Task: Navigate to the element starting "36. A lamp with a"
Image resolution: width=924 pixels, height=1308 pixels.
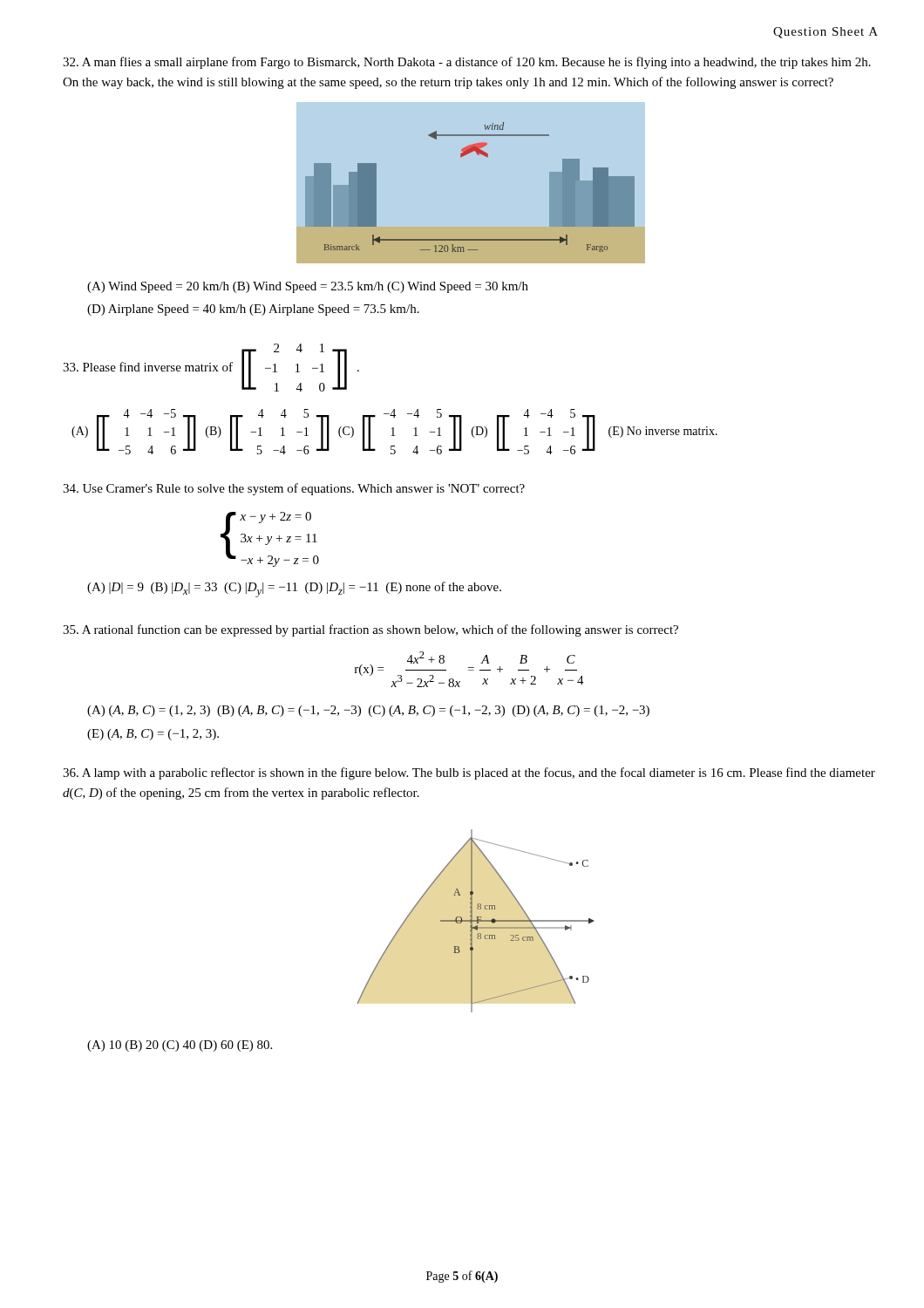Action: point(471,909)
